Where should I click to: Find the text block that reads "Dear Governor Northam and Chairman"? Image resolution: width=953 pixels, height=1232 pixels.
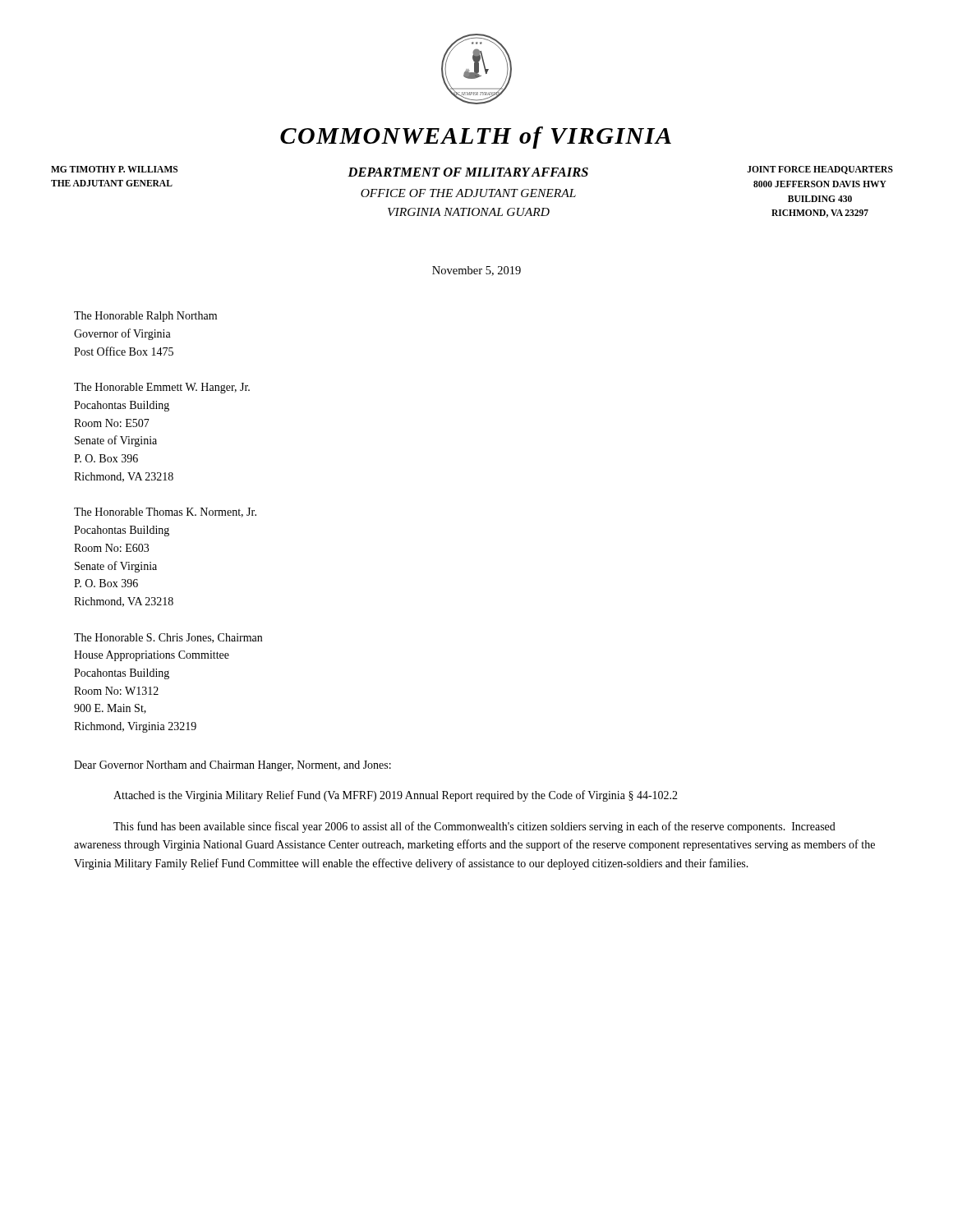click(x=233, y=765)
